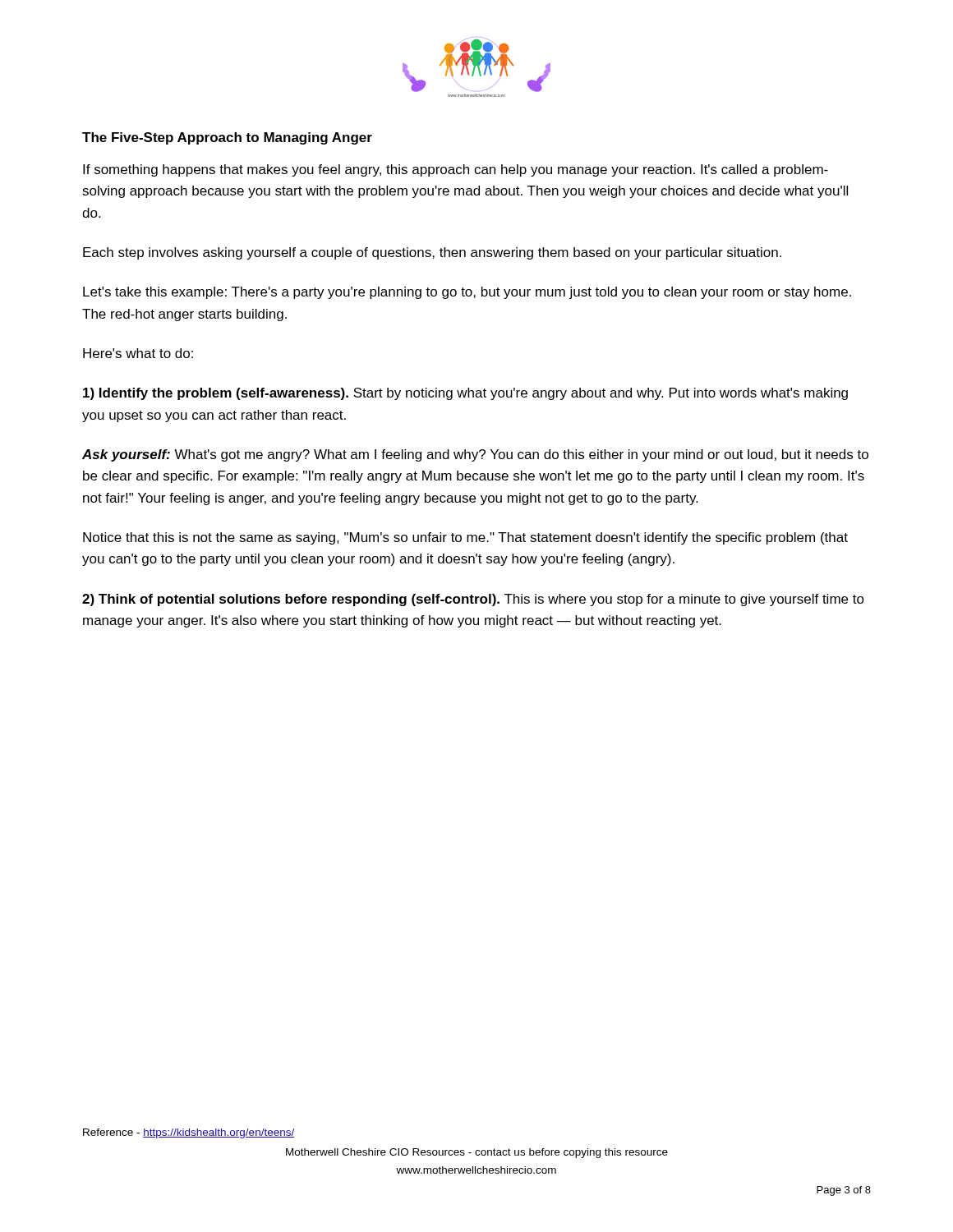Find the text starting "2) Think of potential solutions"
The image size is (953, 1232).
click(473, 610)
